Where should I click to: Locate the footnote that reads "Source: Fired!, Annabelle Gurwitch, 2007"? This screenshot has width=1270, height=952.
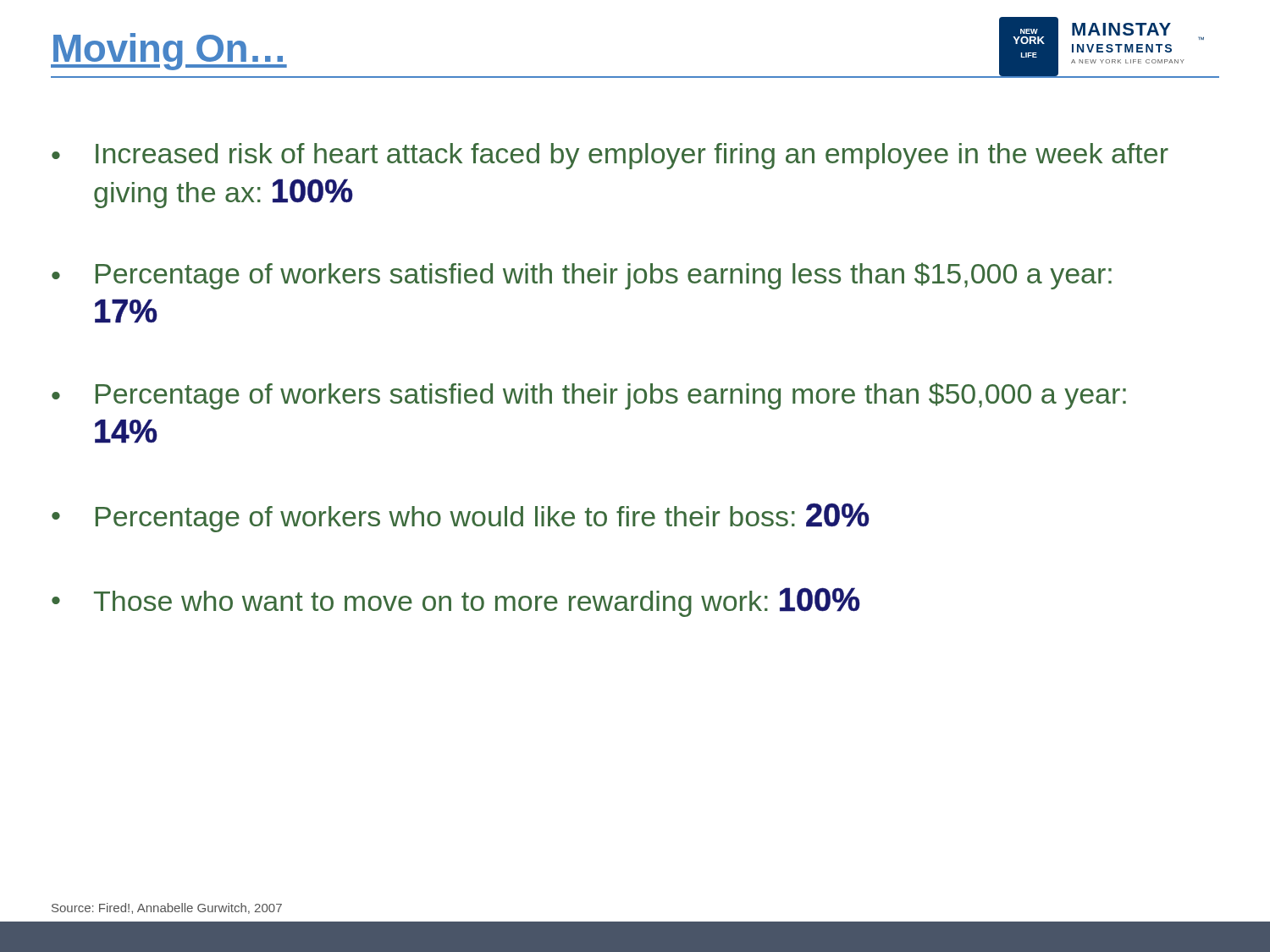pyautogui.click(x=167, y=908)
